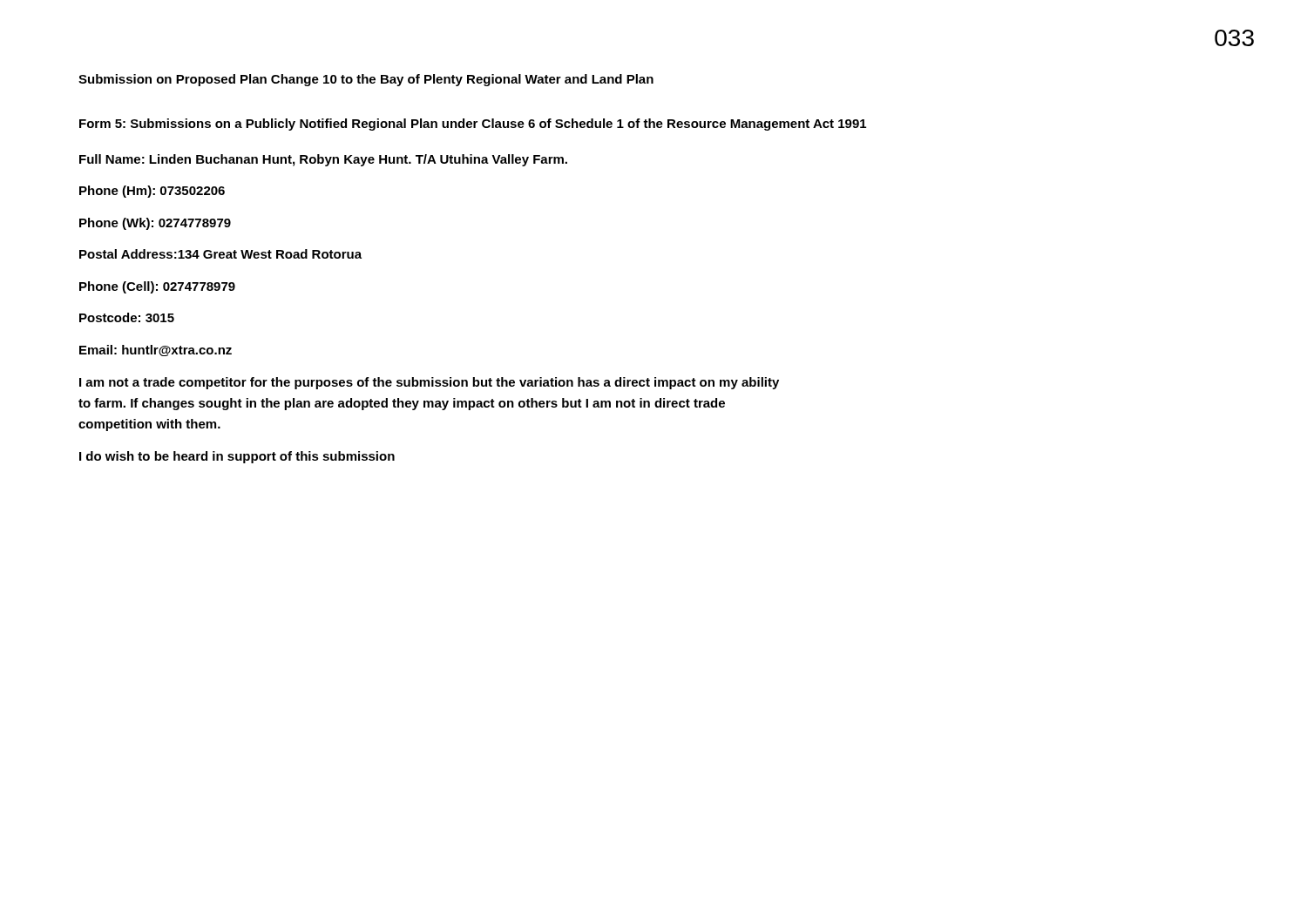Click on the text block containing "I am not"
Image resolution: width=1307 pixels, height=924 pixels.
pos(429,403)
